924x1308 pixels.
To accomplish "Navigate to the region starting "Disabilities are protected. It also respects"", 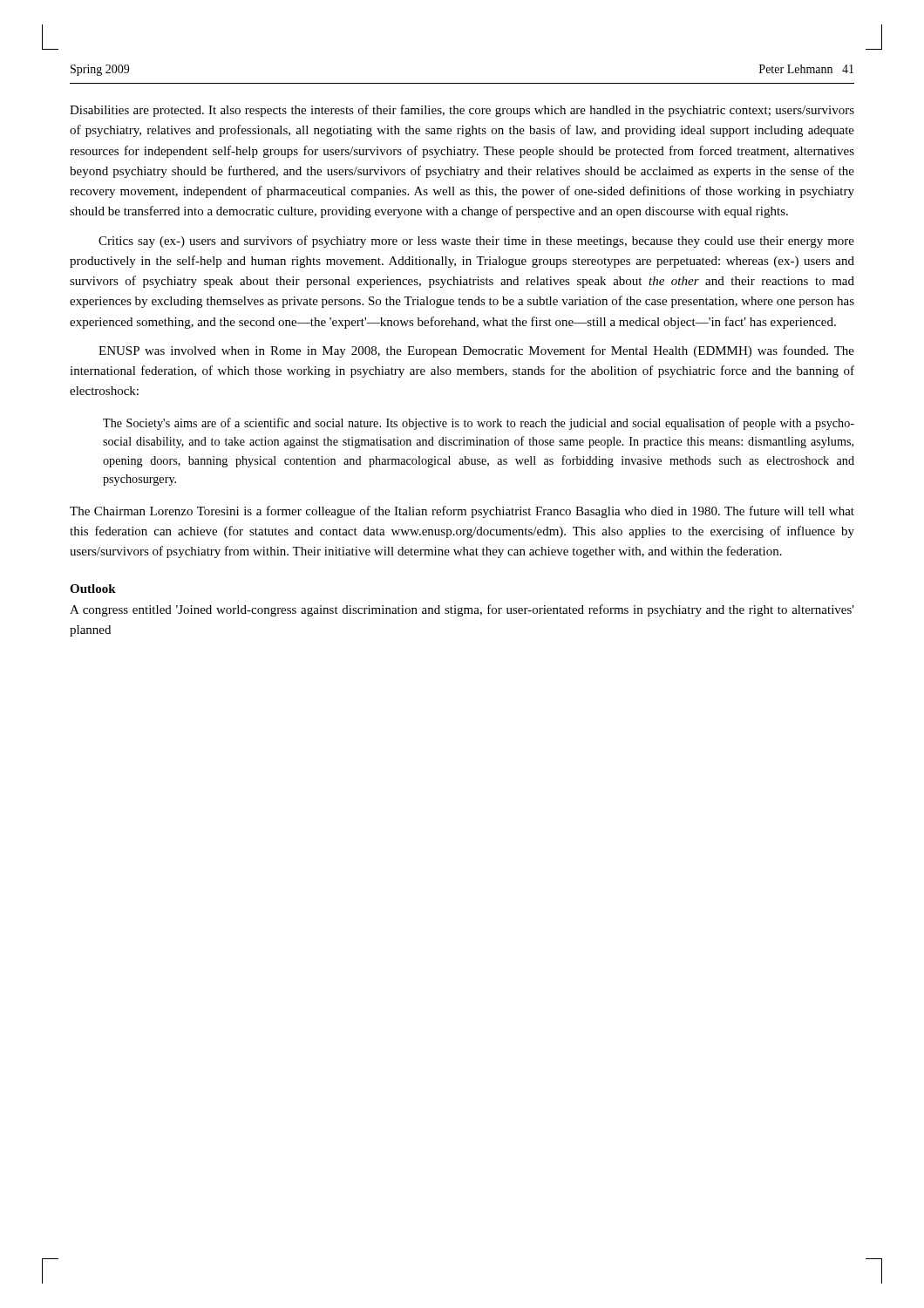I will point(462,161).
